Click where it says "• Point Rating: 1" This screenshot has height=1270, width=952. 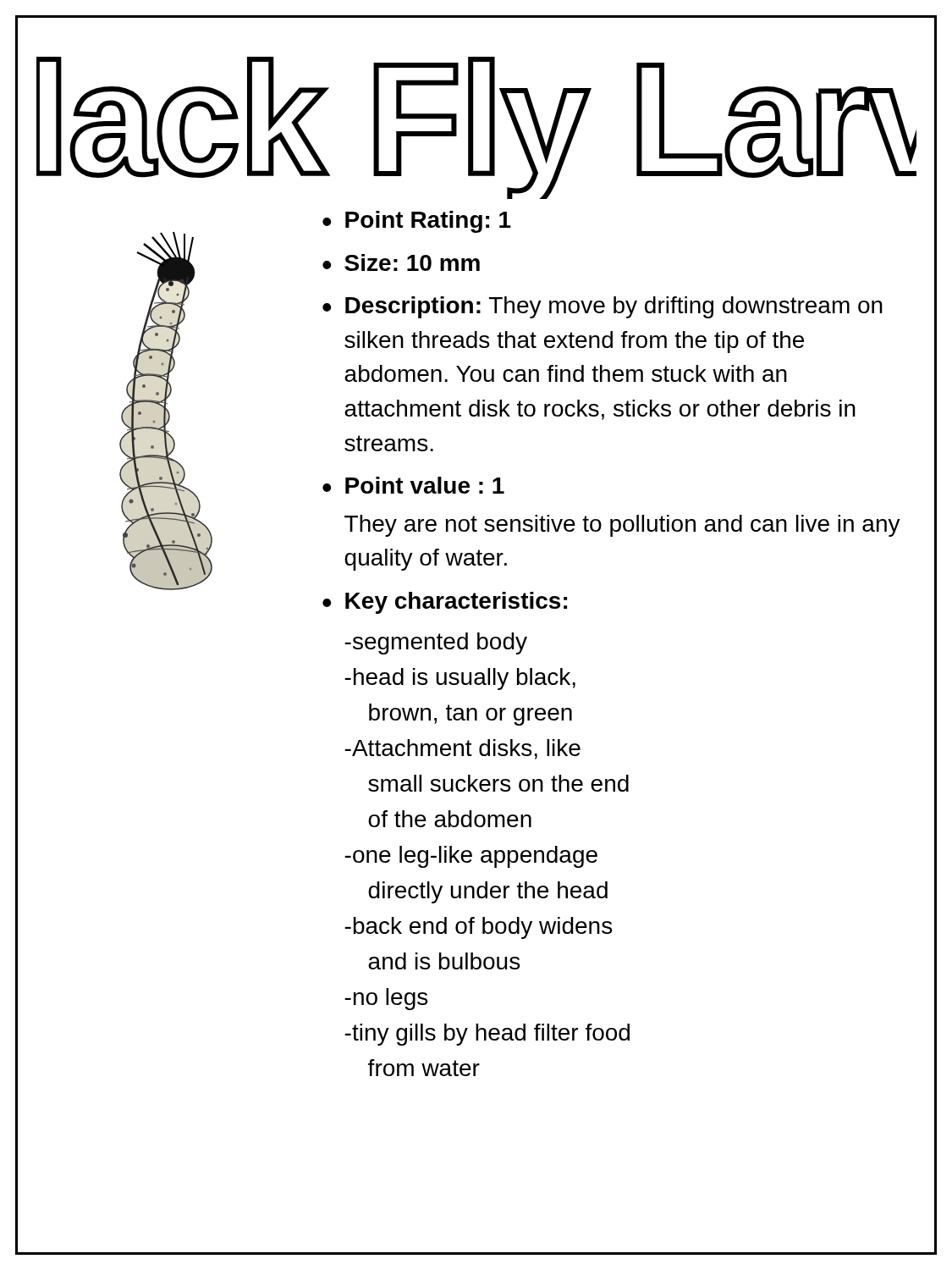417,222
